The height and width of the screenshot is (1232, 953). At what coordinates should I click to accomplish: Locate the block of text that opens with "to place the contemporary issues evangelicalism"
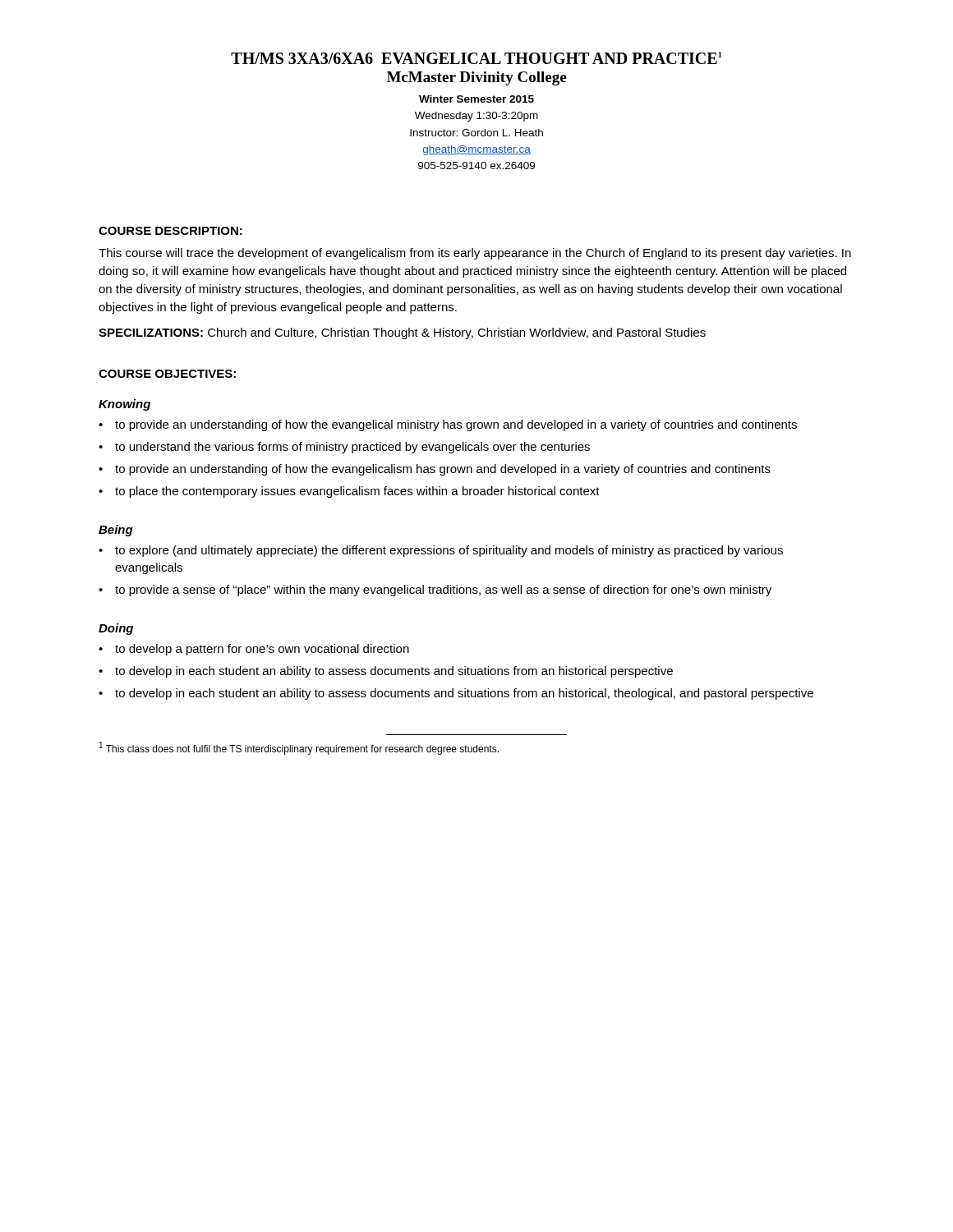pyautogui.click(x=357, y=491)
